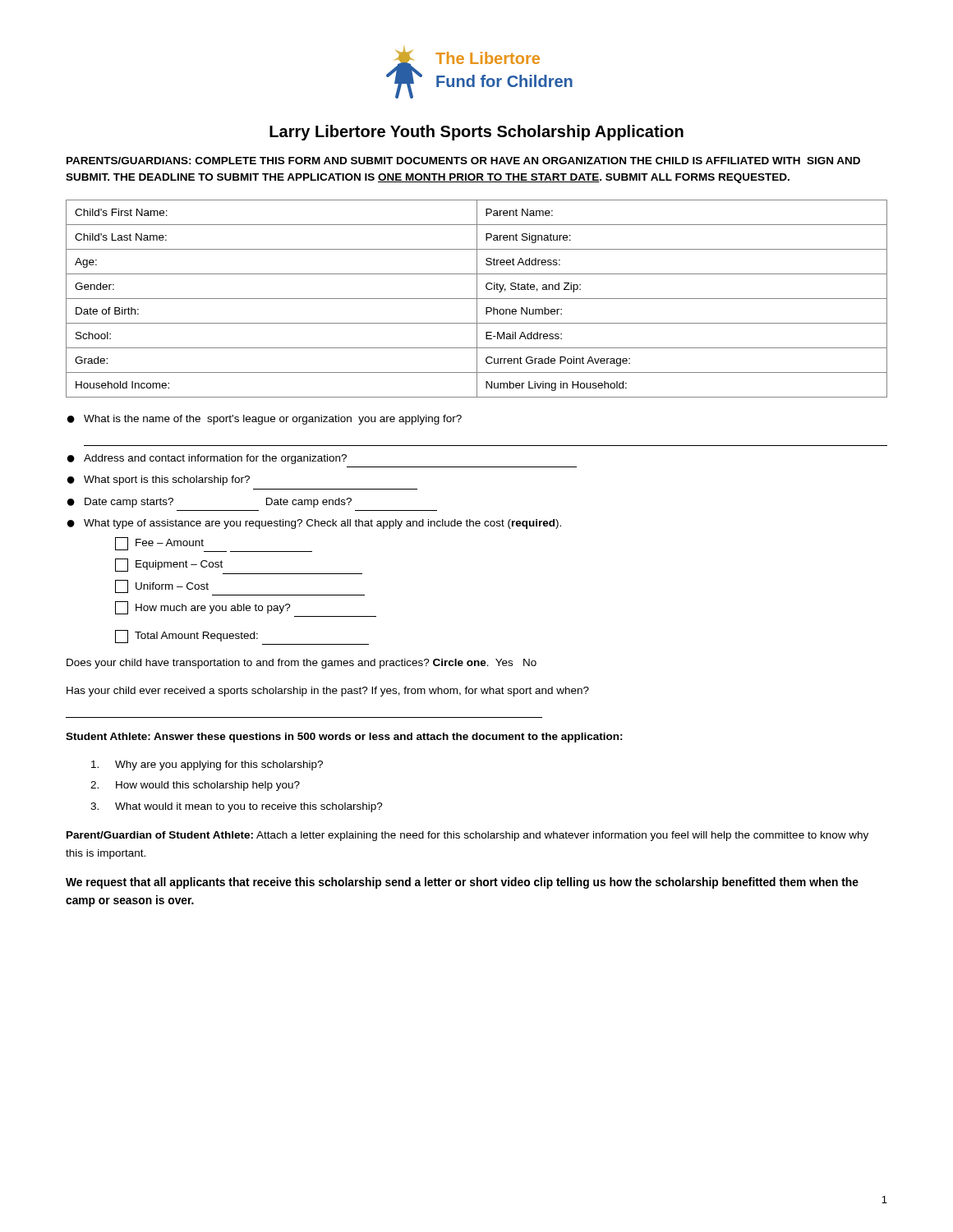Locate the text block that reads "PARENTS/GUARDIANS: COMPLETE THIS FORM AND SUBMIT"
953x1232 pixels.
coord(463,169)
